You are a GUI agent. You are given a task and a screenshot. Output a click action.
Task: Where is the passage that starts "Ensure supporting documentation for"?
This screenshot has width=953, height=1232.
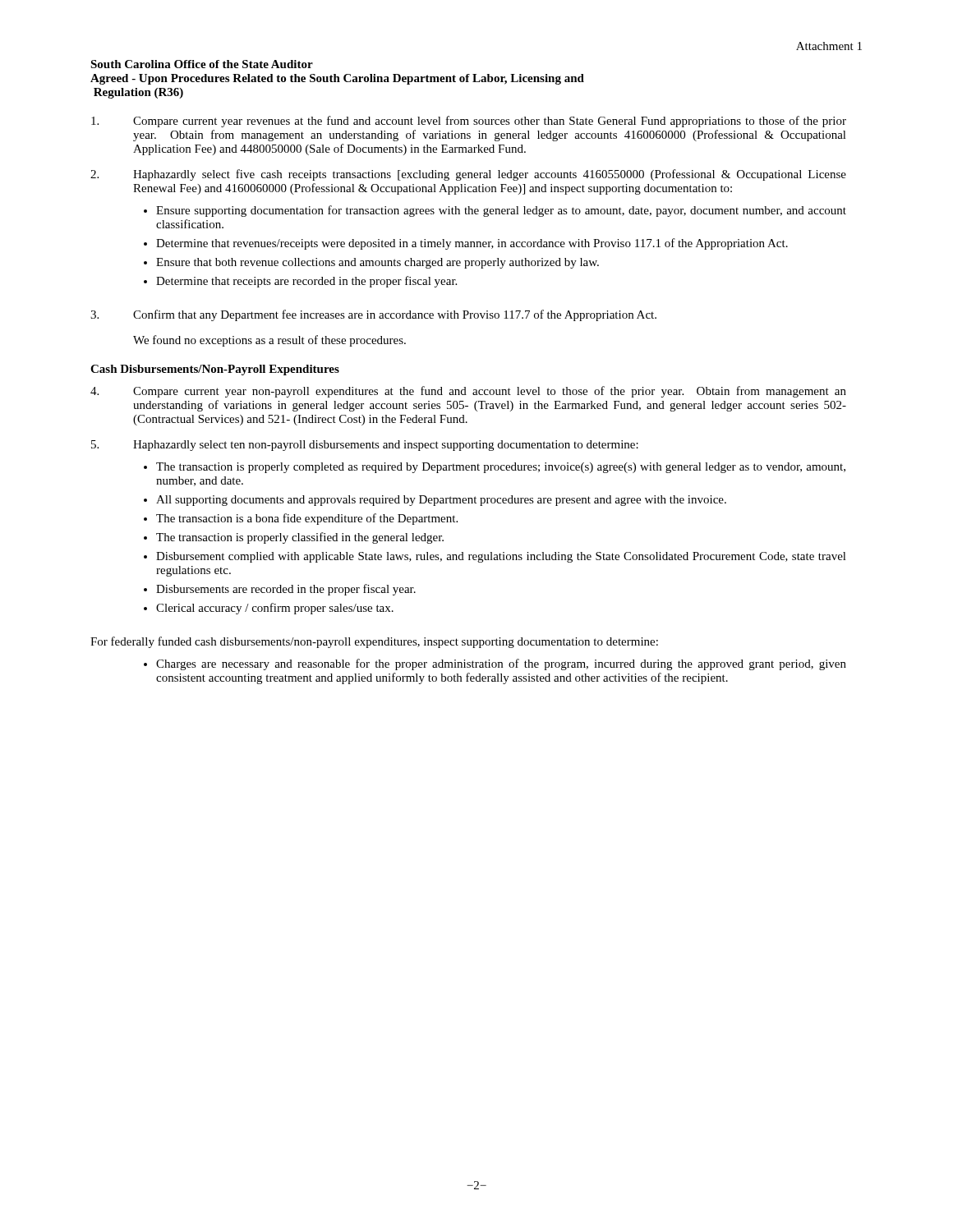point(501,217)
